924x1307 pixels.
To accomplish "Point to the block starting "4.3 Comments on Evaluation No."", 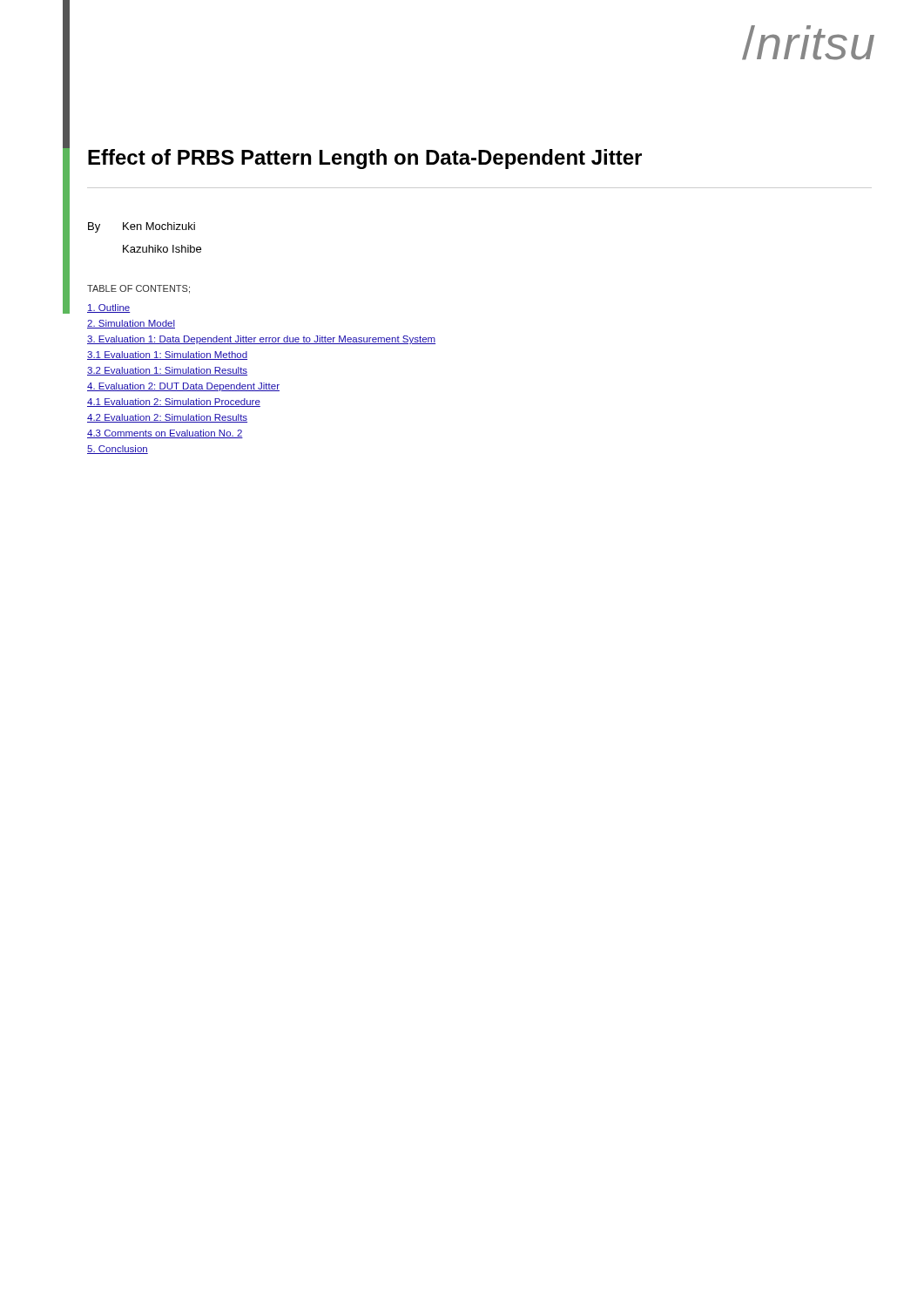I will [x=165, y=433].
